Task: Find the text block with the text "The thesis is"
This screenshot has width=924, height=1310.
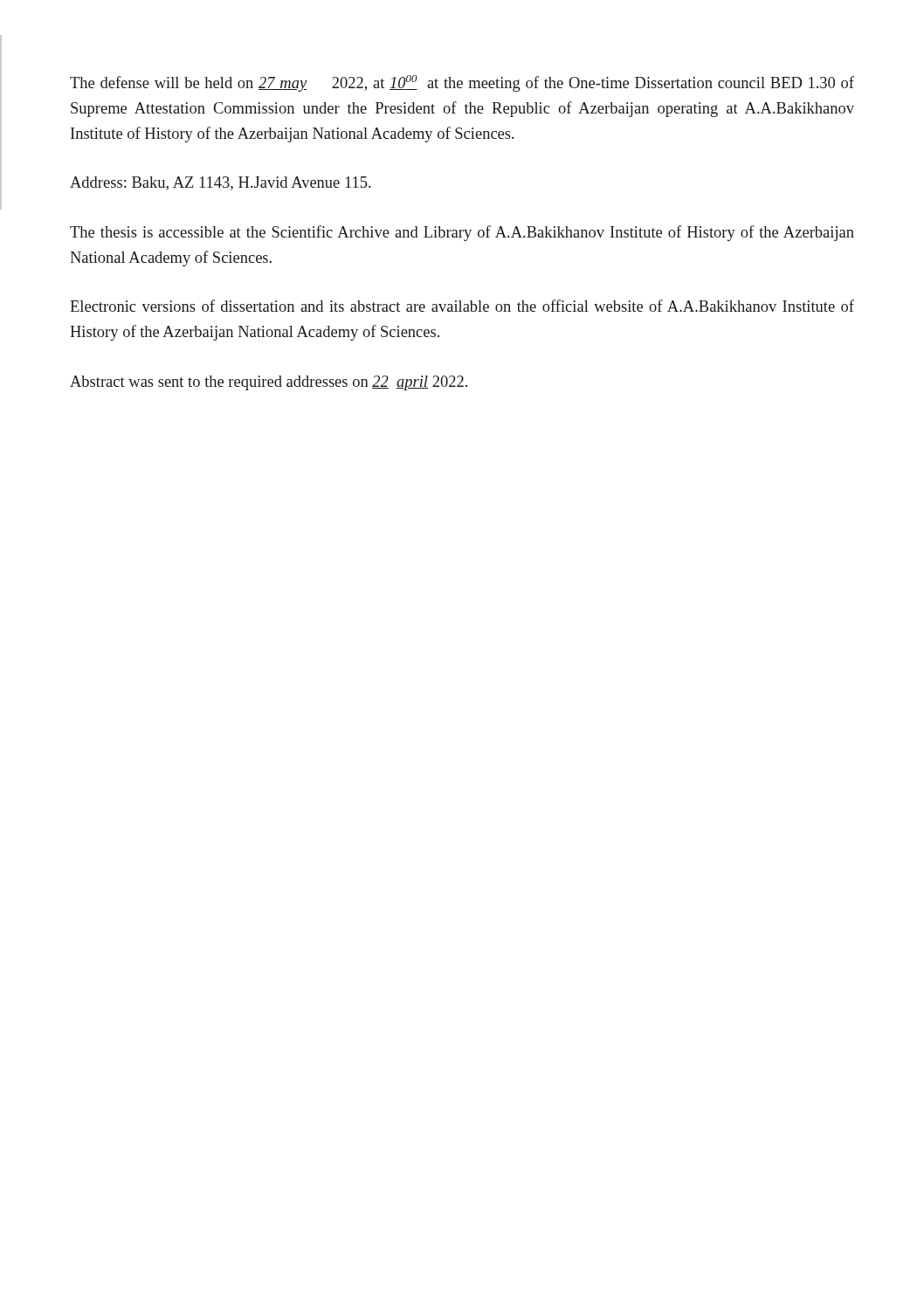Action: click(462, 245)
